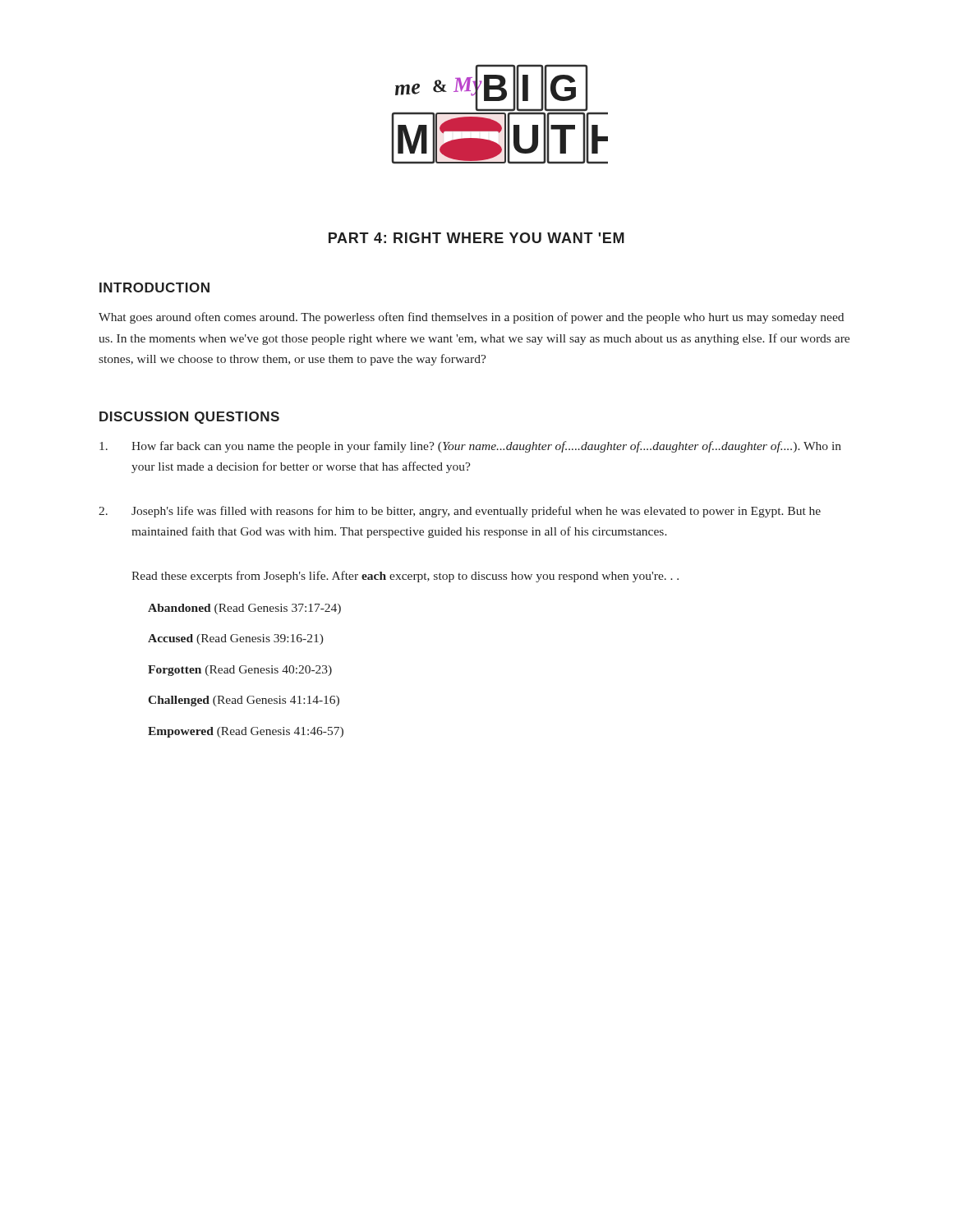
Task: Click on the logo
Action: tap(476, 127)
